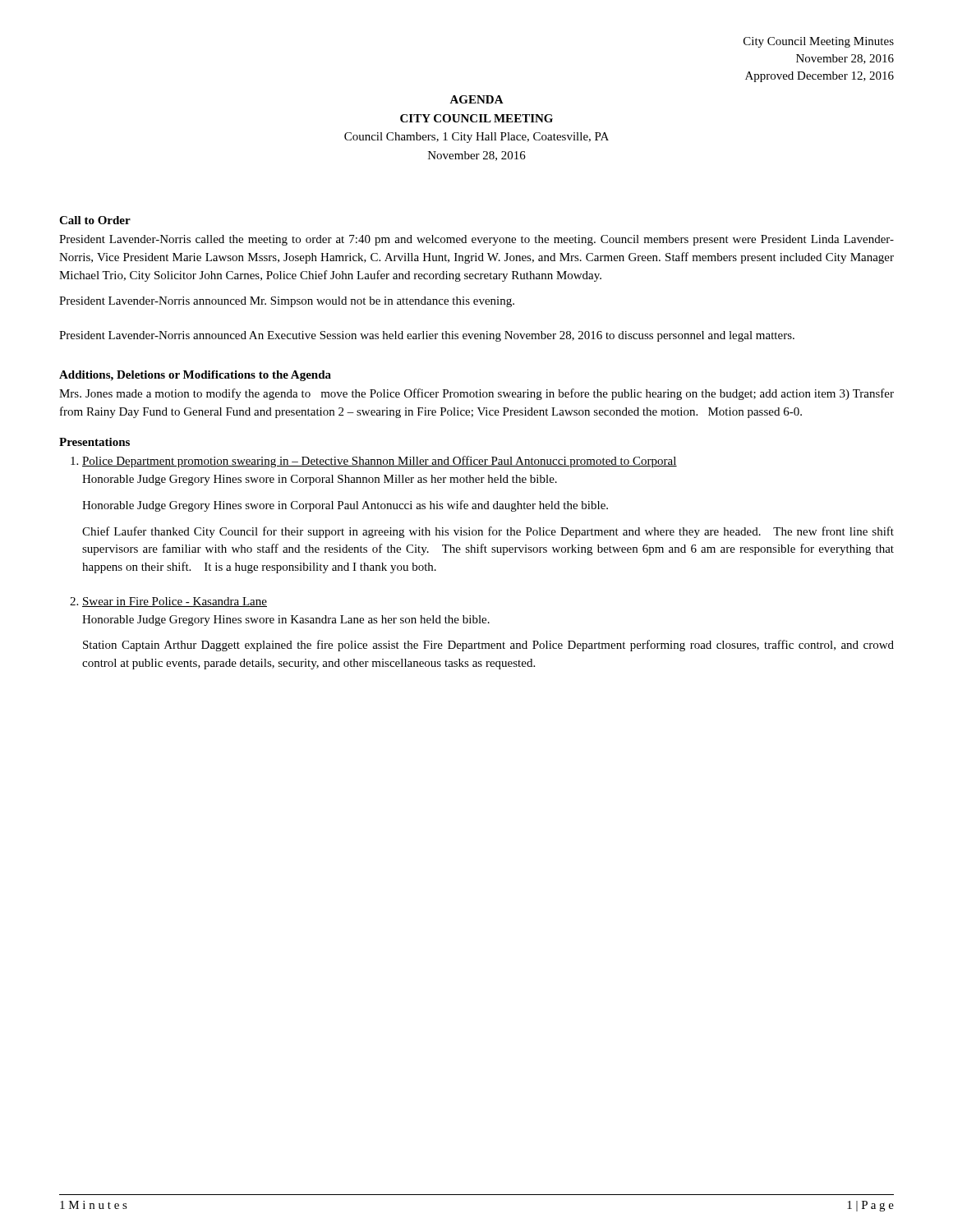
Task: Point to the block beginning "President Lavender-Norris announced Mr. Simpson would not be"
Action: click(x=476, y=302)
